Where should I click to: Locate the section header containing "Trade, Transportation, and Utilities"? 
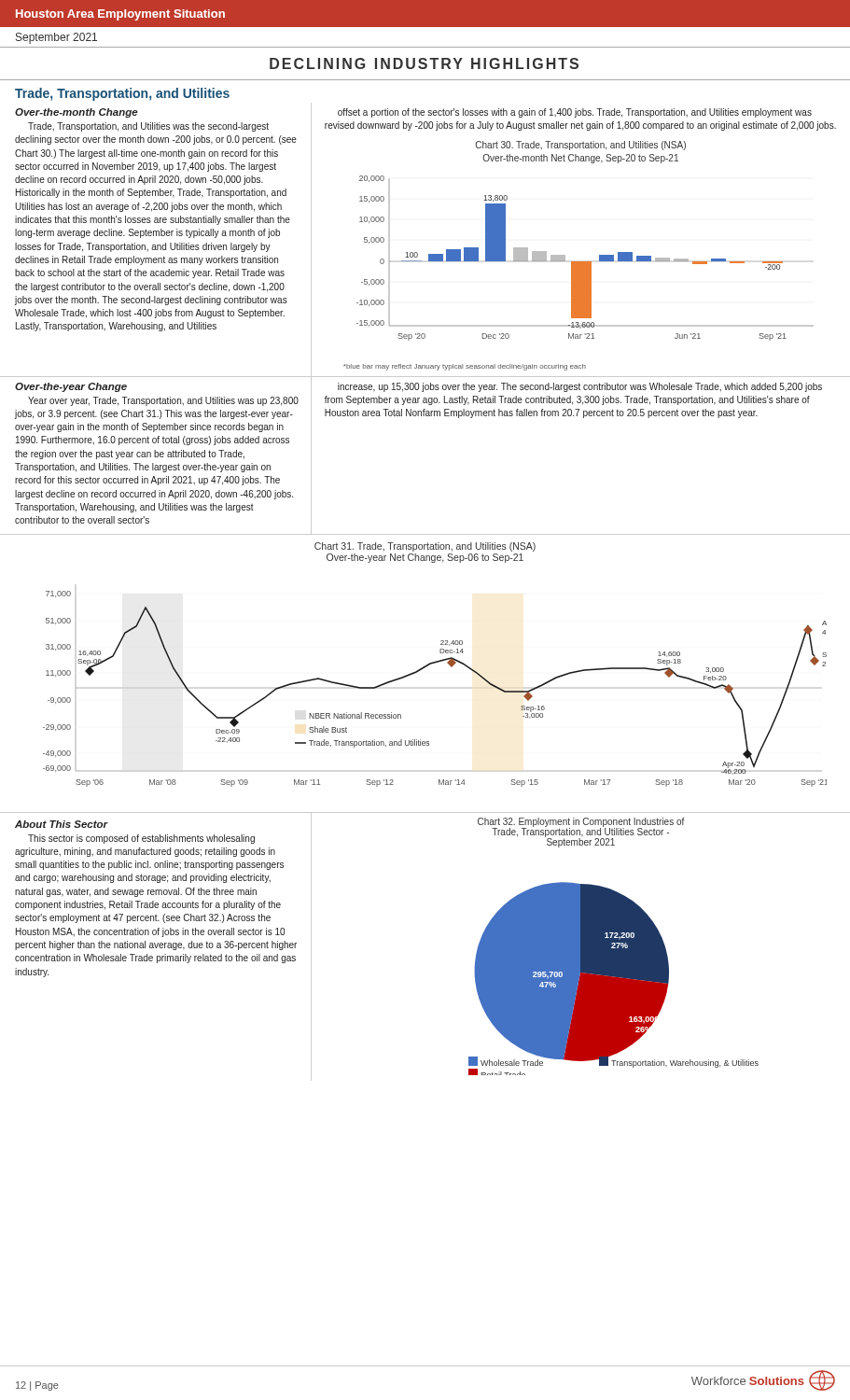pyautogui.click(x=122, y=93)
